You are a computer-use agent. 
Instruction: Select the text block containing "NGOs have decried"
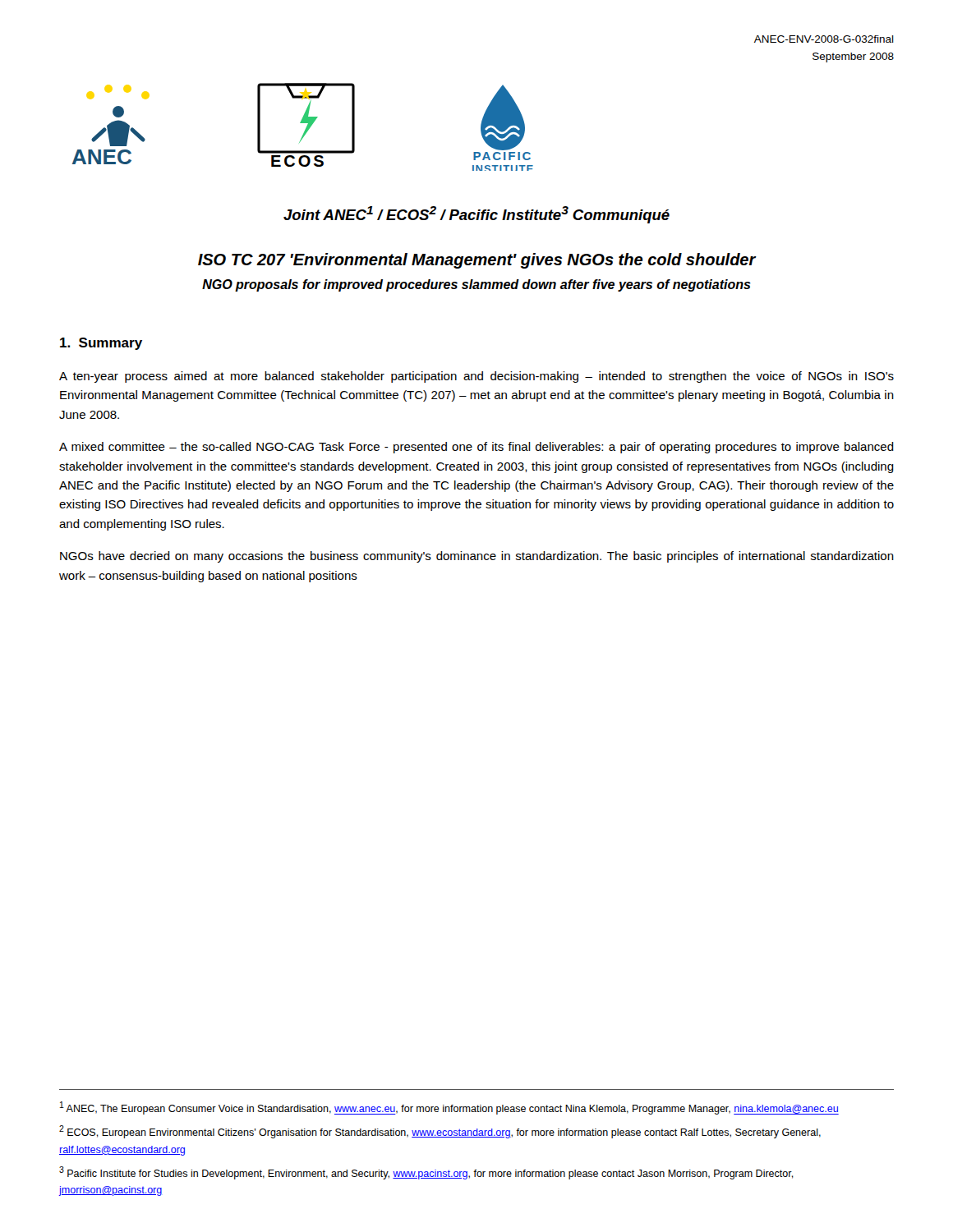[476, 565]
